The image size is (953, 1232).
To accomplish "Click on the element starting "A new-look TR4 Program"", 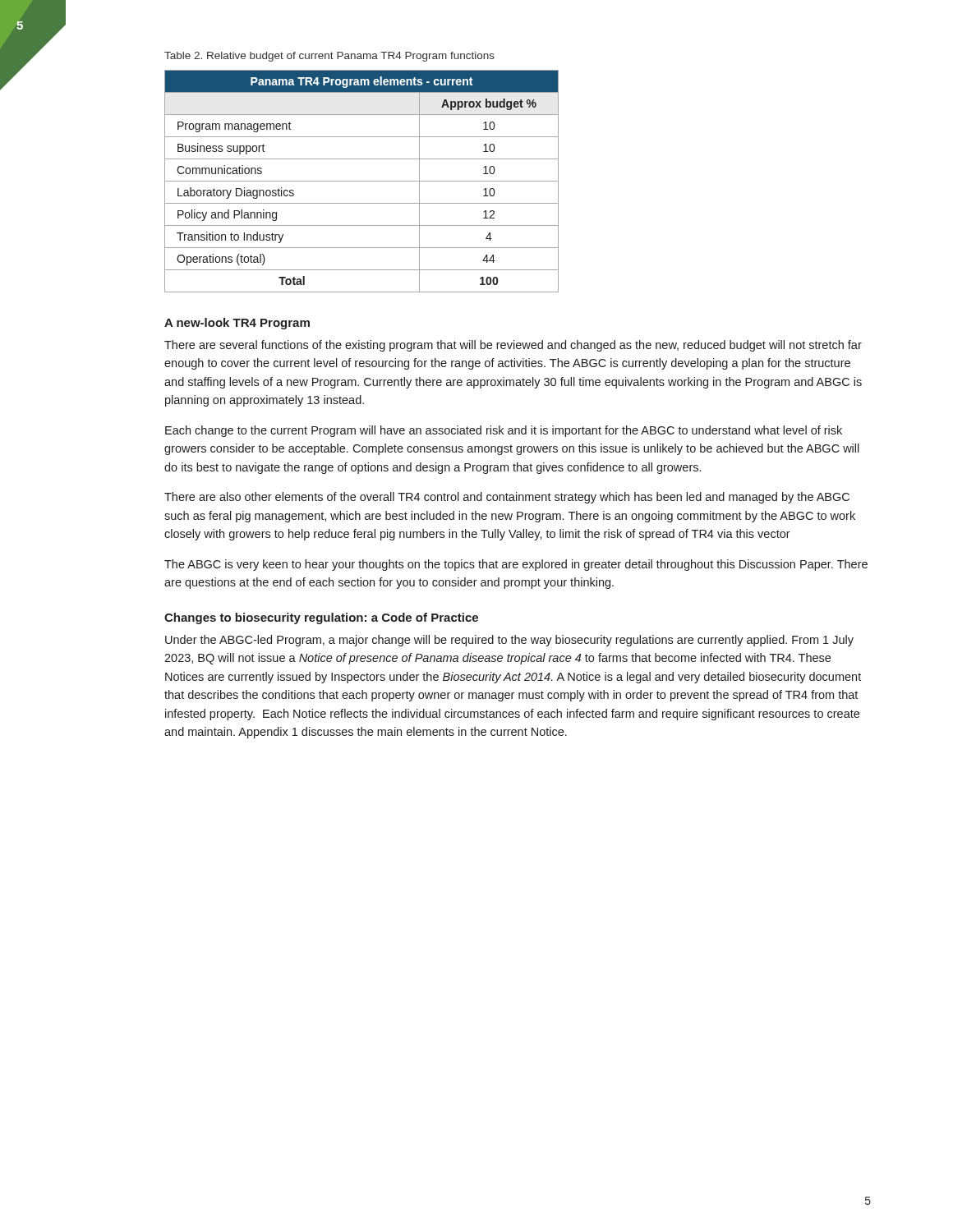I will 237,322.
